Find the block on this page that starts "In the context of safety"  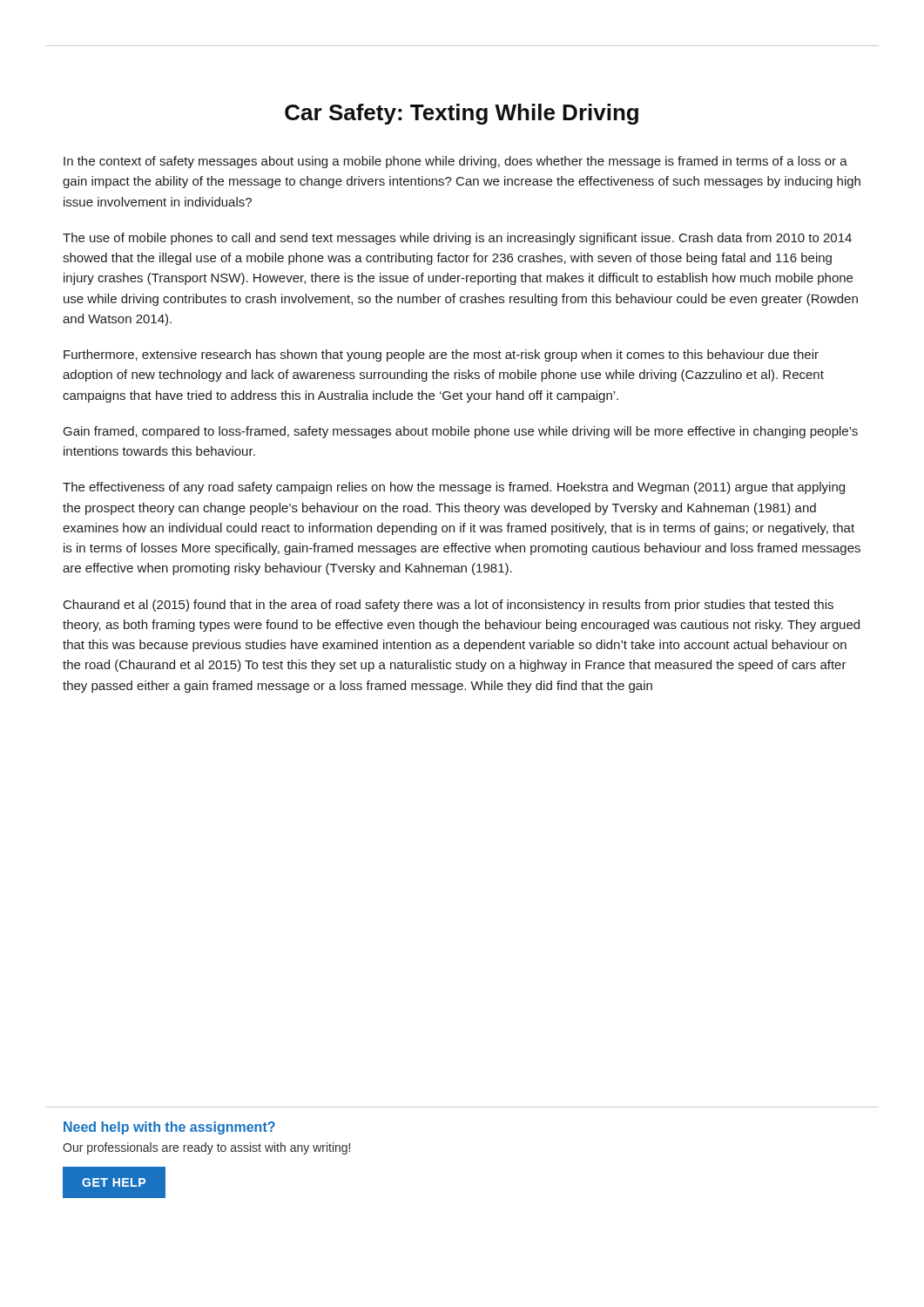[x=462, y=181]
